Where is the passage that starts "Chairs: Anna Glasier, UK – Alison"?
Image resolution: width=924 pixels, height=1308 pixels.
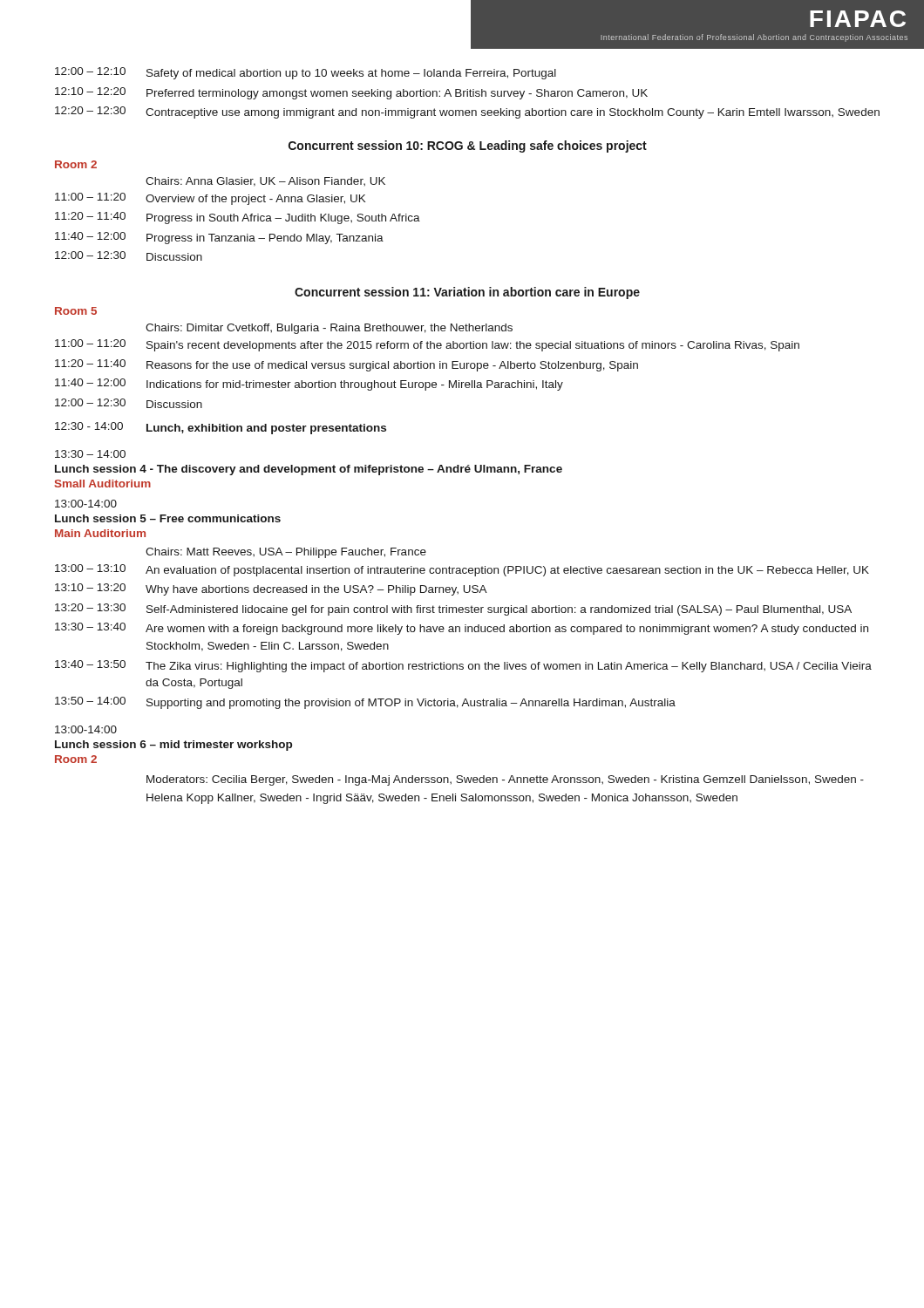pos(220,181)
